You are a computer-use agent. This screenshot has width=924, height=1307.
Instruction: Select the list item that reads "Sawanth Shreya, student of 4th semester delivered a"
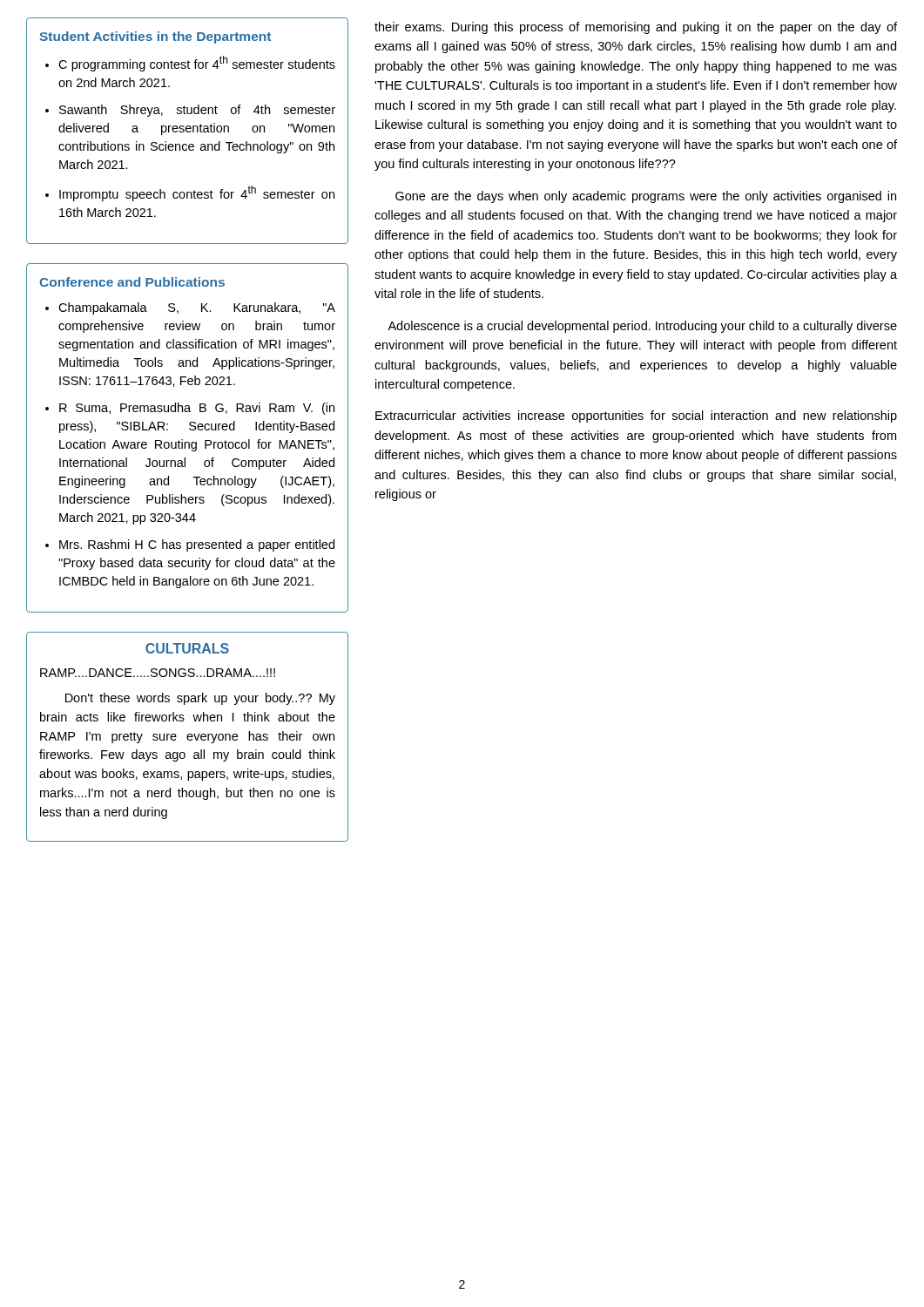pyautogui.click(x=197, y=137)
